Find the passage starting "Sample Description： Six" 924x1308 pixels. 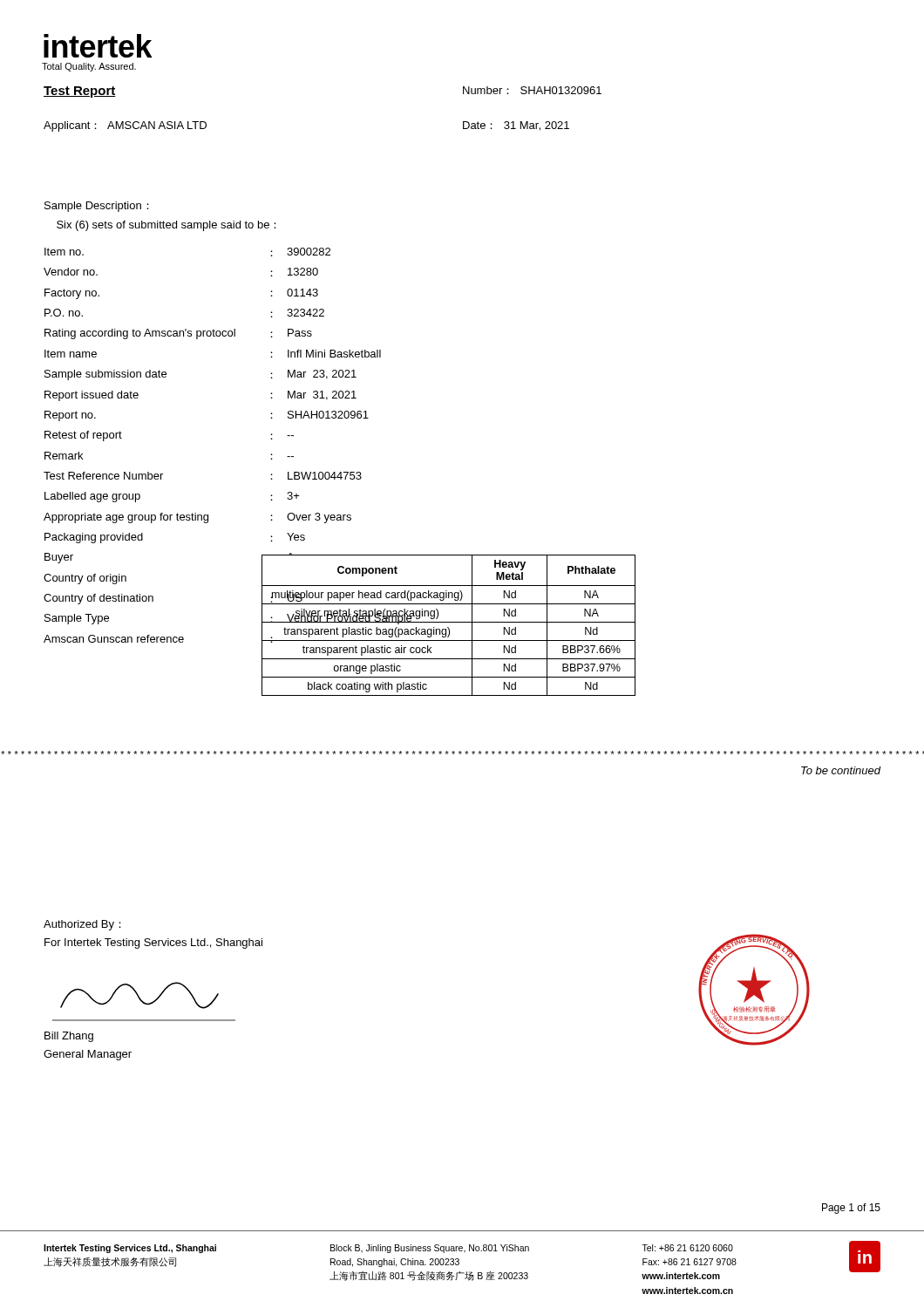162,215
